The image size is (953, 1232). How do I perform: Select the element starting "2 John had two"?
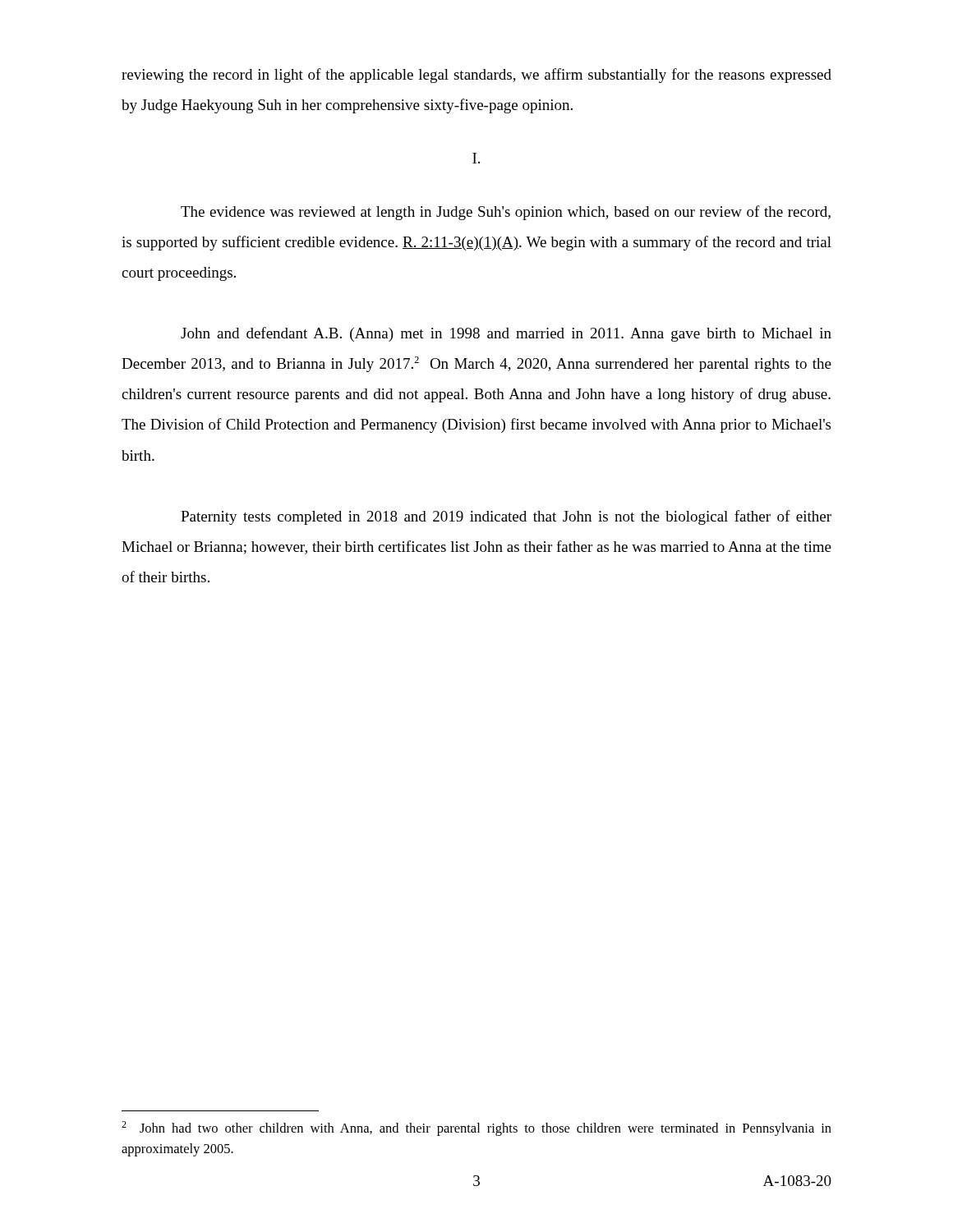pyautogui.click(x=476, y=1138)
